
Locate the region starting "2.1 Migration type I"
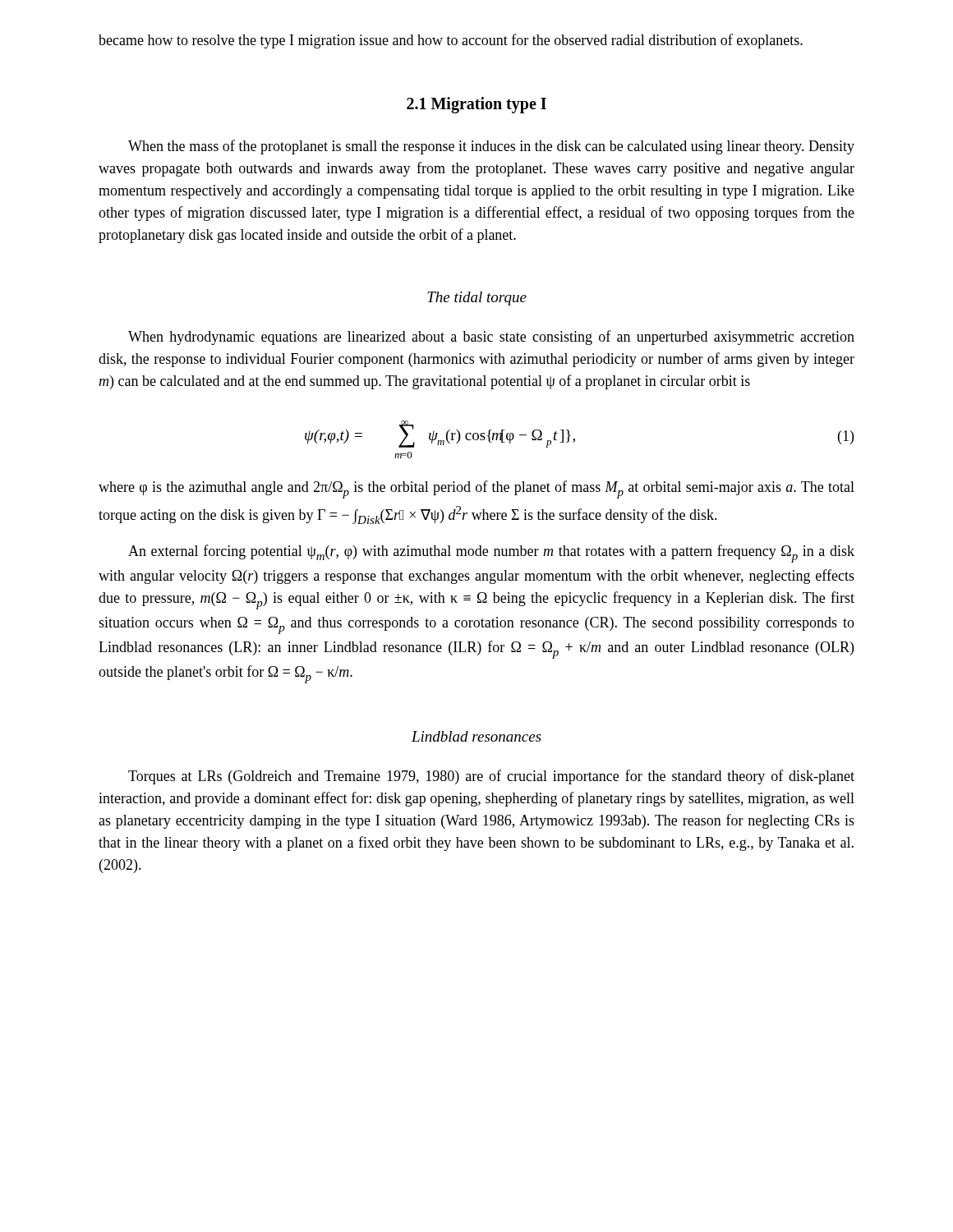pyautogui.click(x=476, y=103)
